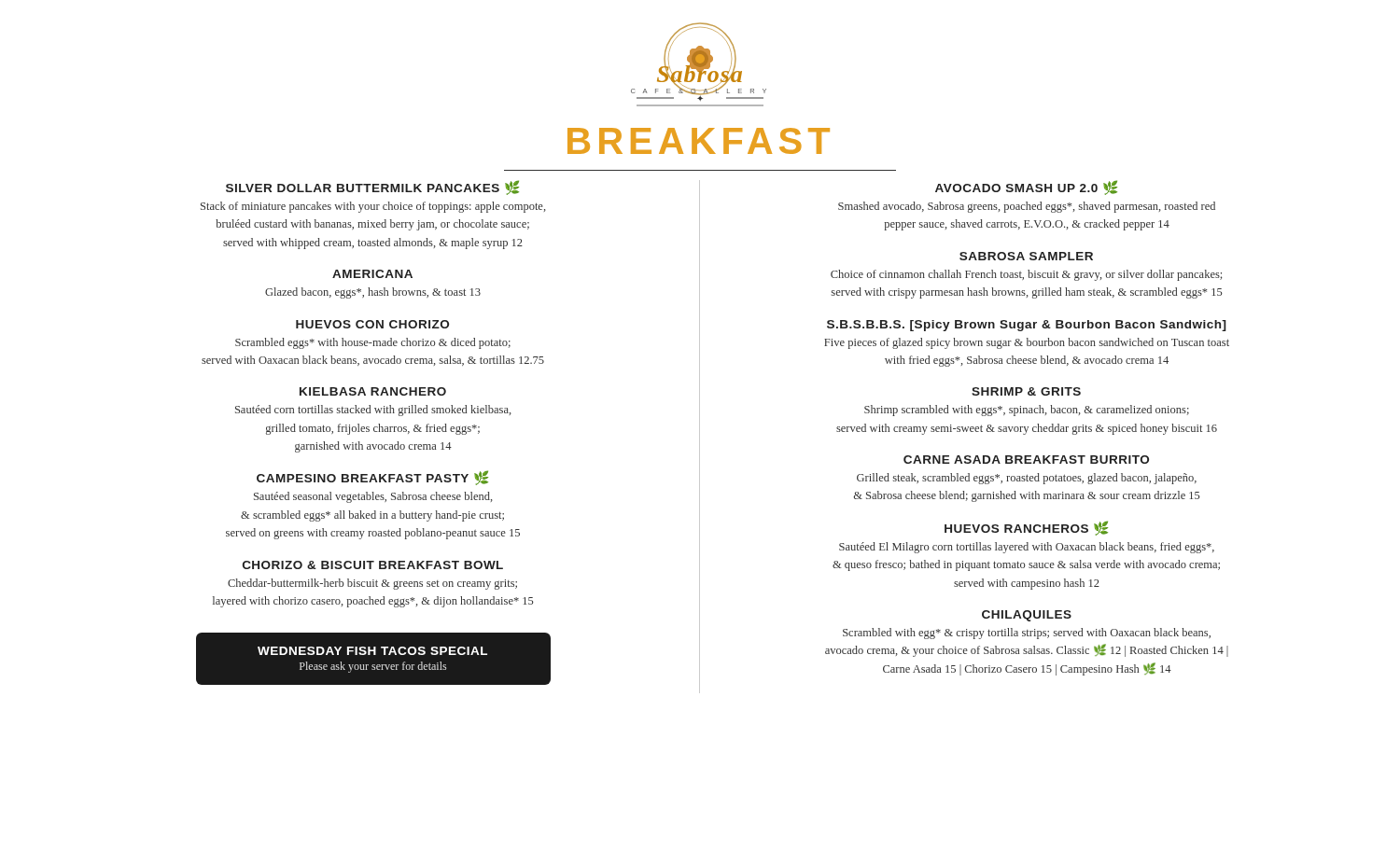Viewport: 1400px width, 850px height.
Task: Point to the section header beginning "CHORIZO & BISCUIT"
Action: pos(373,584)
